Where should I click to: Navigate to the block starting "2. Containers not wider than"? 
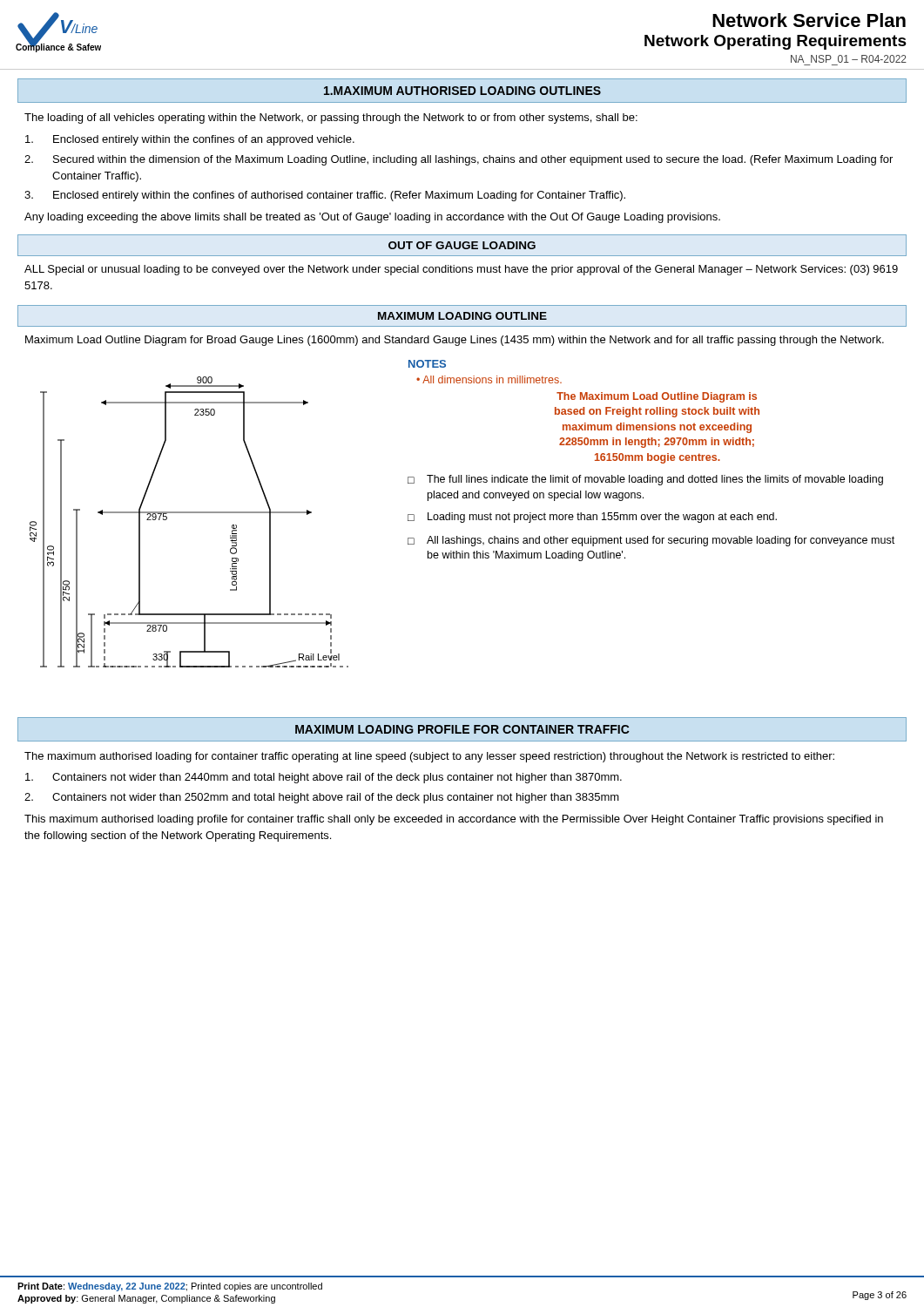pos(462,798)
